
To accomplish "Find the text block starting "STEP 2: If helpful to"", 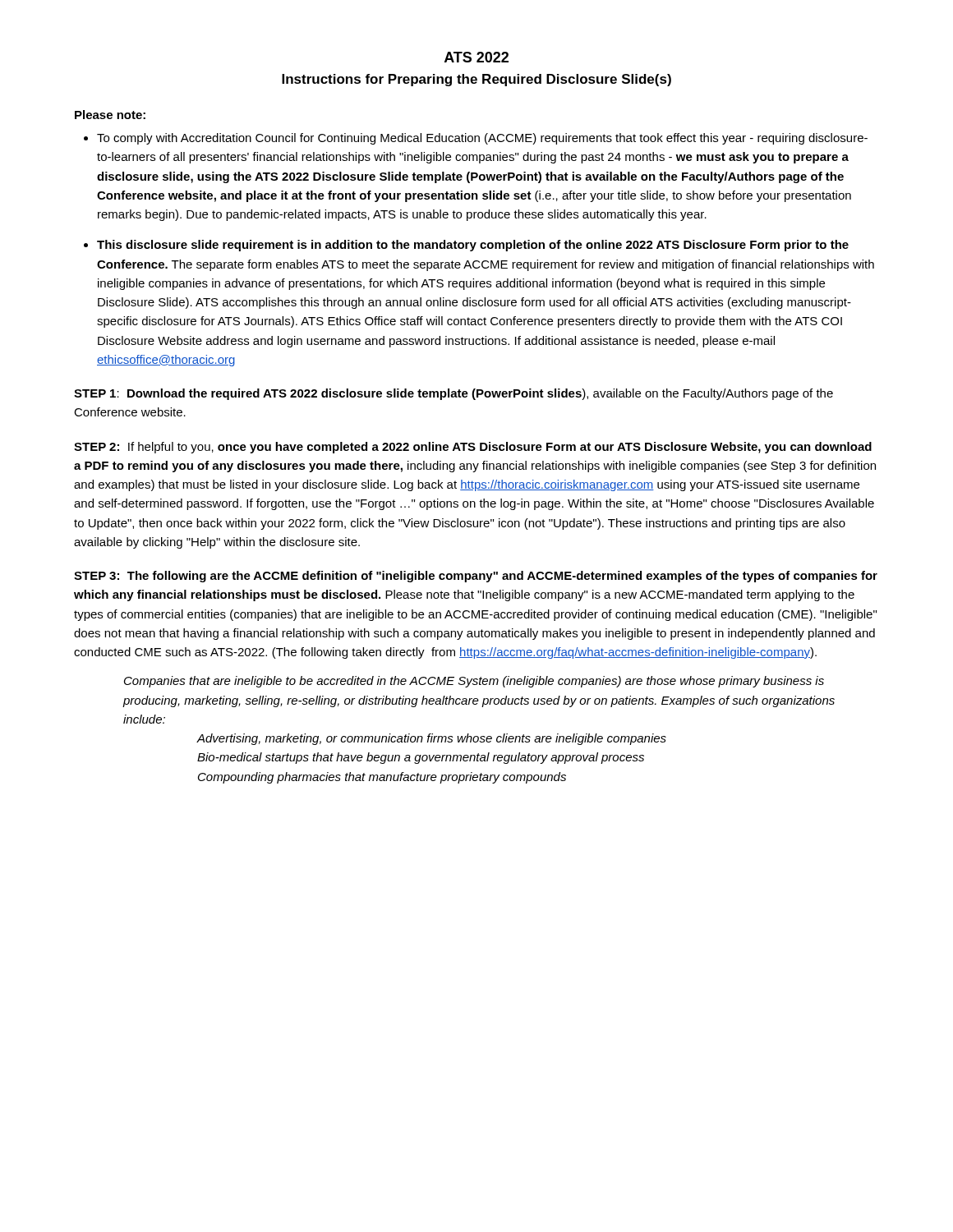I will [475, 494].
